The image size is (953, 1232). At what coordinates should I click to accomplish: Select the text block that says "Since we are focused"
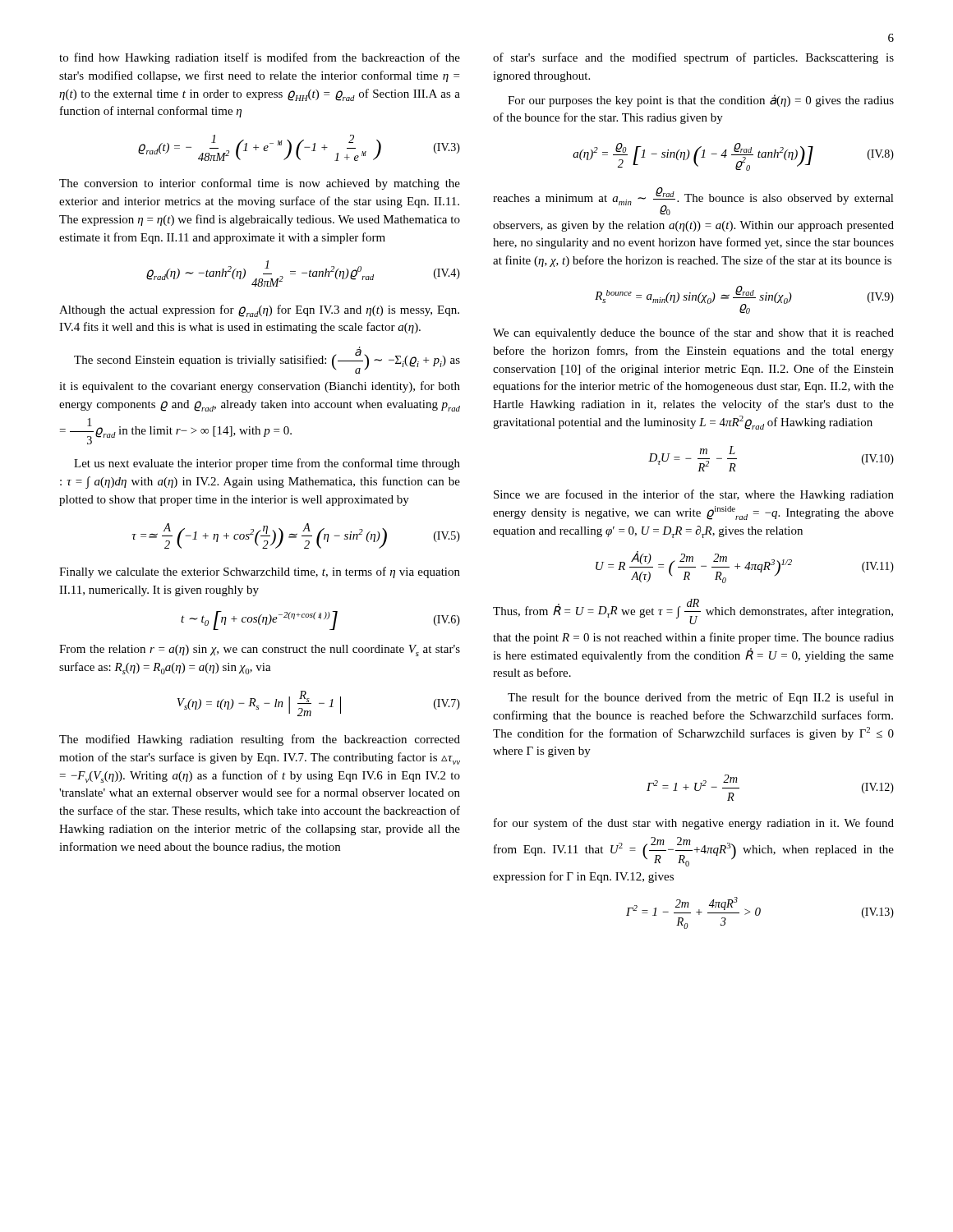[693, 513]
